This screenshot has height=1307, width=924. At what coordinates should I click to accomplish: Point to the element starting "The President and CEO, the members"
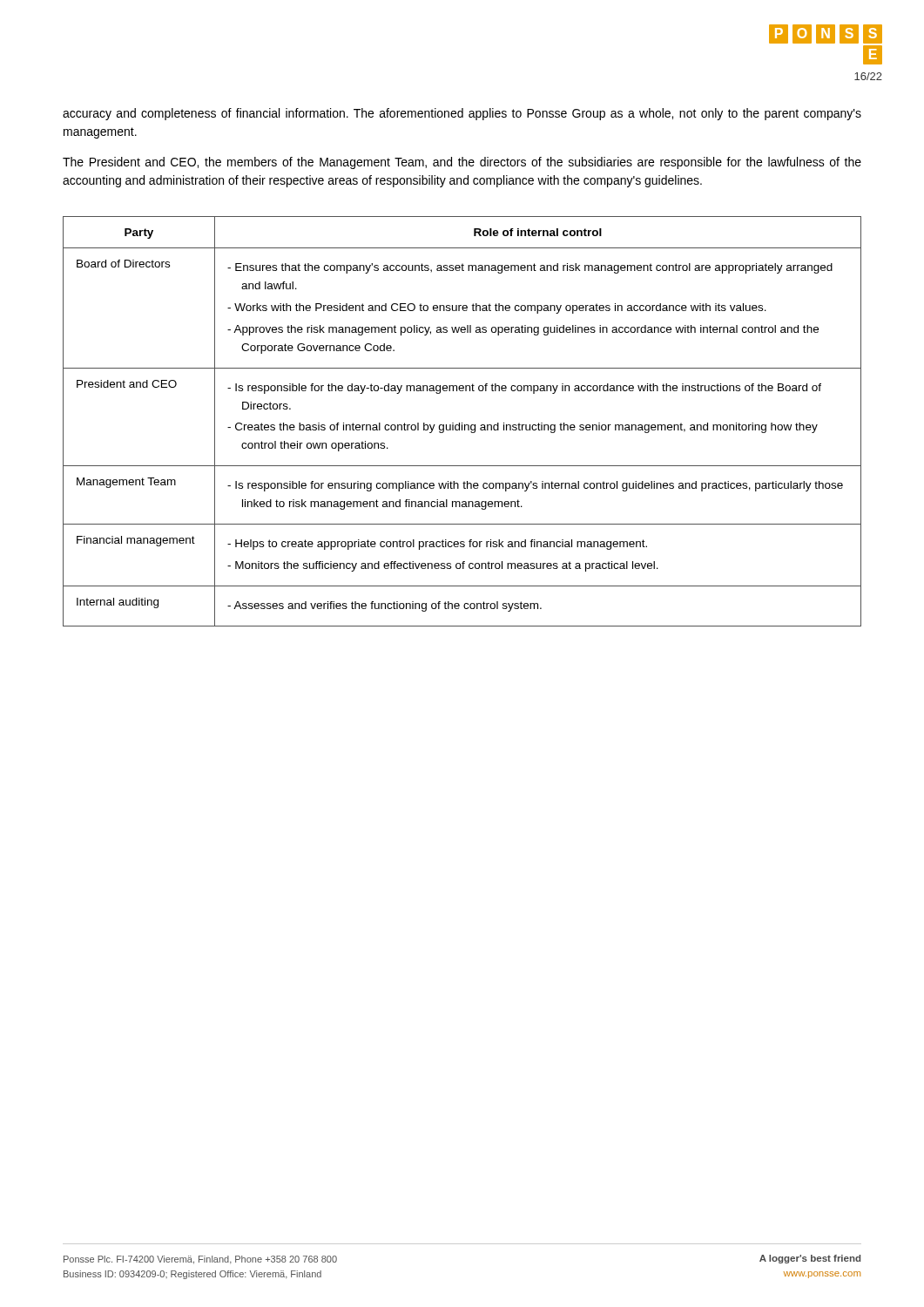pos(462,171)
